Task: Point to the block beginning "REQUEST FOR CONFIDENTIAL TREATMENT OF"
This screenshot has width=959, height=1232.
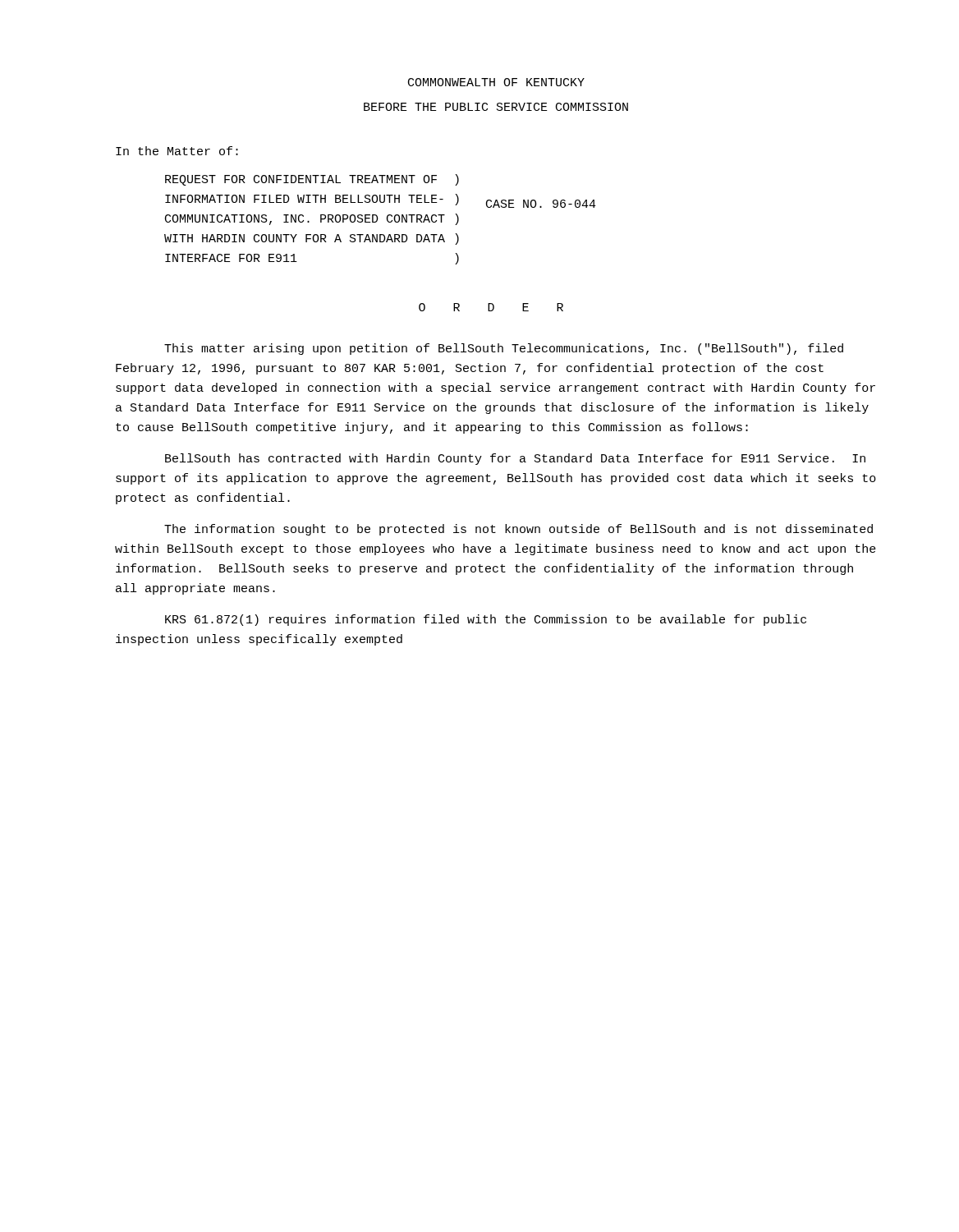Action: [380, 220]
